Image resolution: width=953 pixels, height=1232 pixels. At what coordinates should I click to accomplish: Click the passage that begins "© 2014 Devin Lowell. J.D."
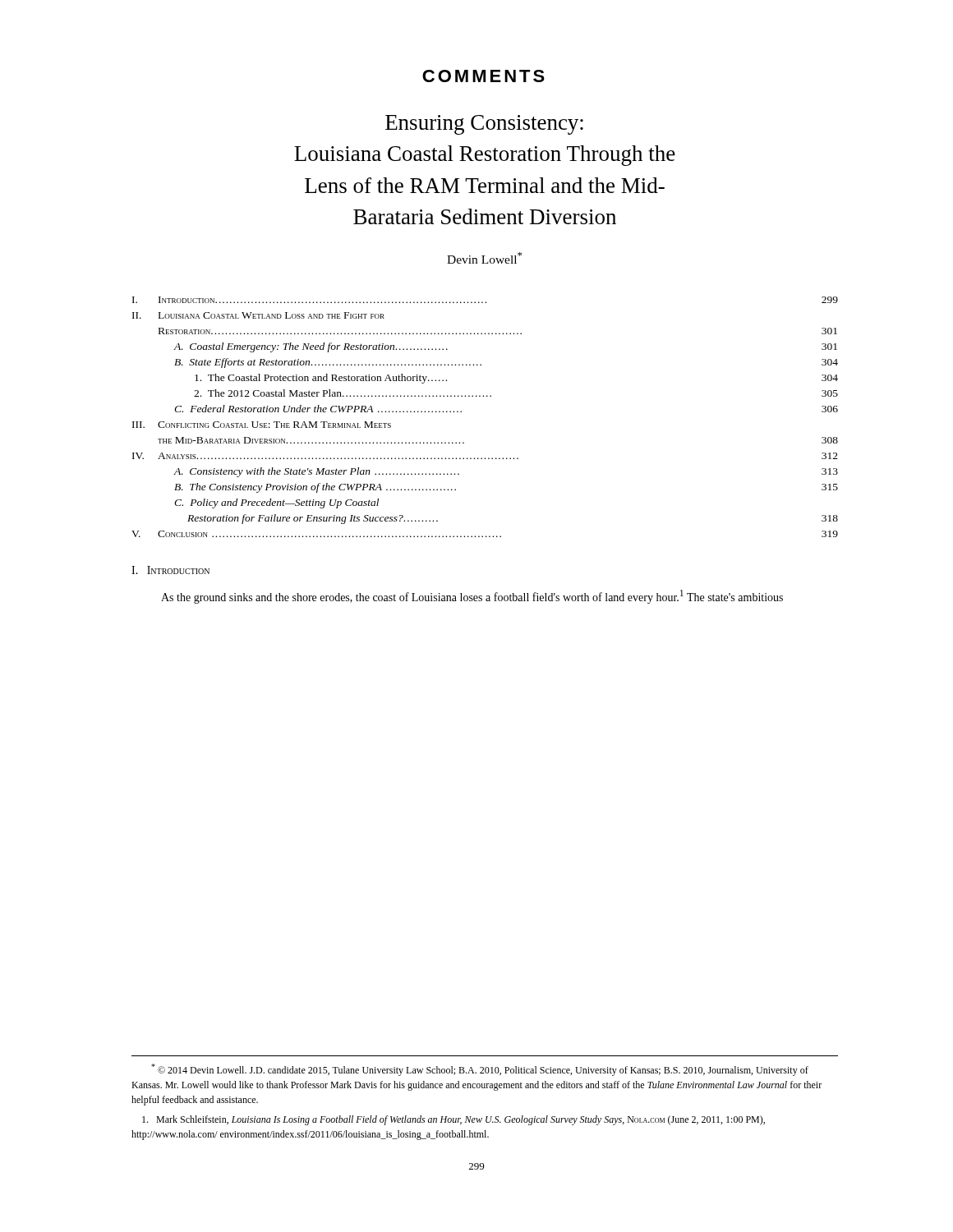pos(485,1084)
